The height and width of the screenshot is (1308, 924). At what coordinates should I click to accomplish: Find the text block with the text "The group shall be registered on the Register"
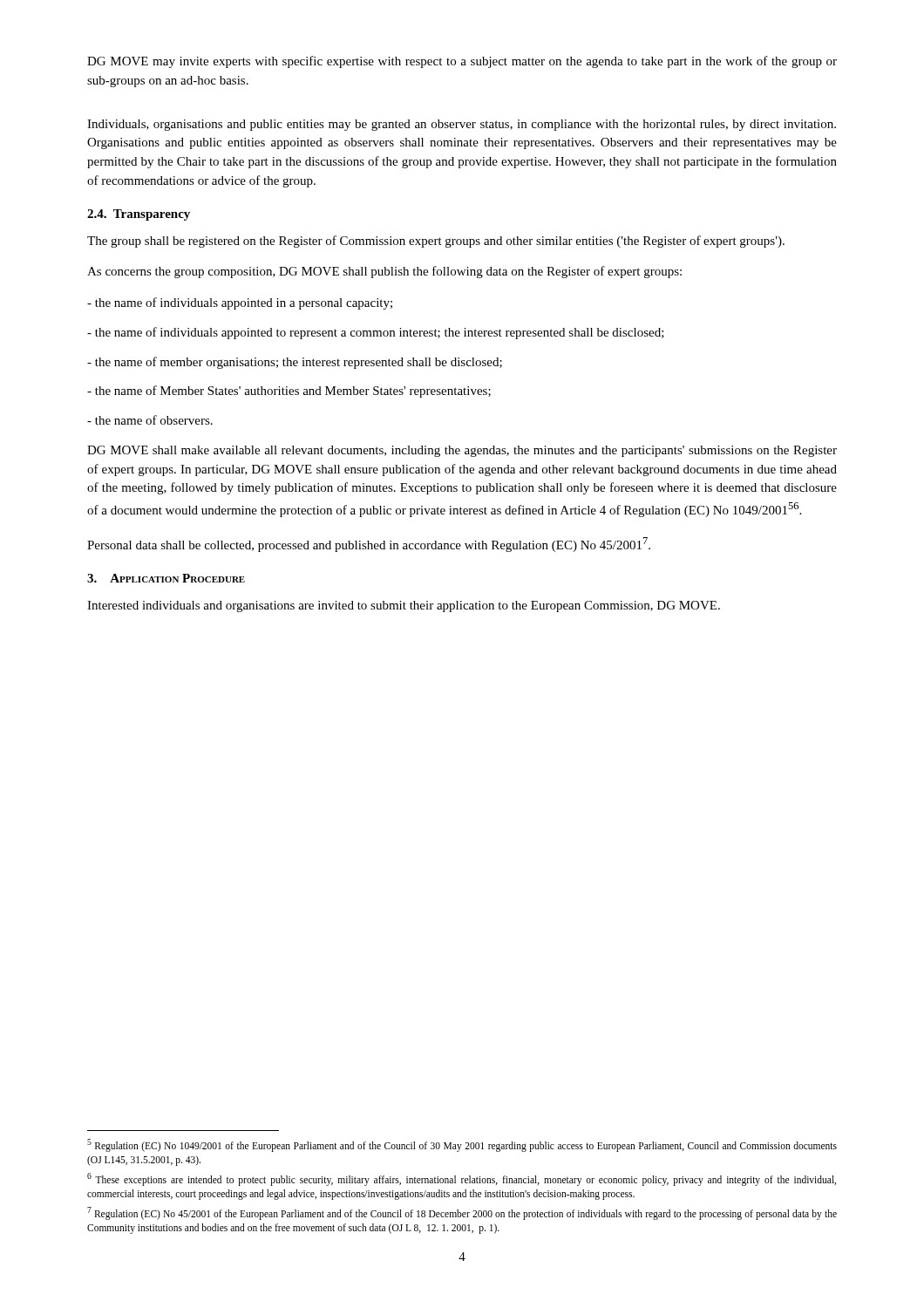[x=462, y=241]
